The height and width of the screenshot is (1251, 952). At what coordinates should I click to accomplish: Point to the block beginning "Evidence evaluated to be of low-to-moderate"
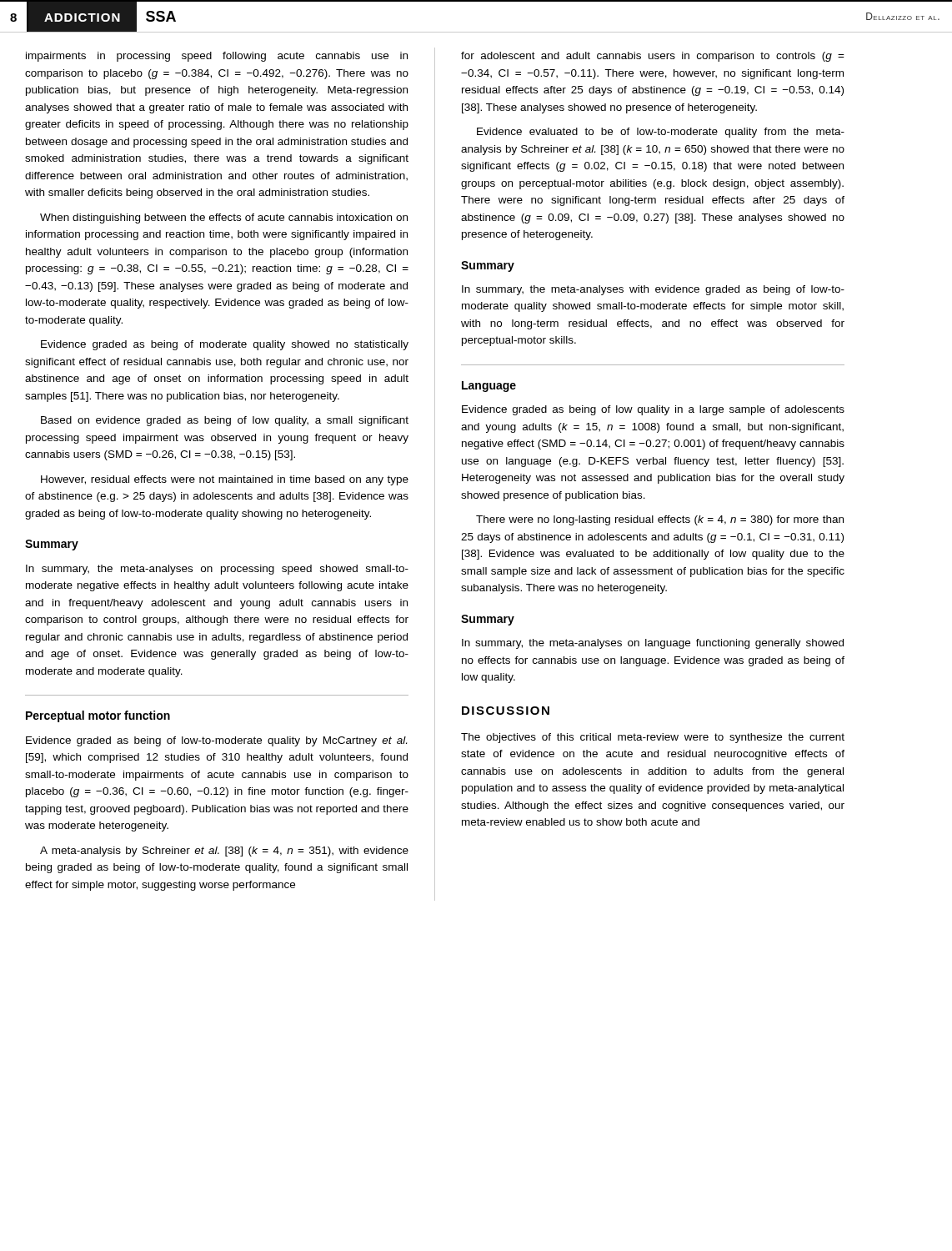tap(653, 183)
